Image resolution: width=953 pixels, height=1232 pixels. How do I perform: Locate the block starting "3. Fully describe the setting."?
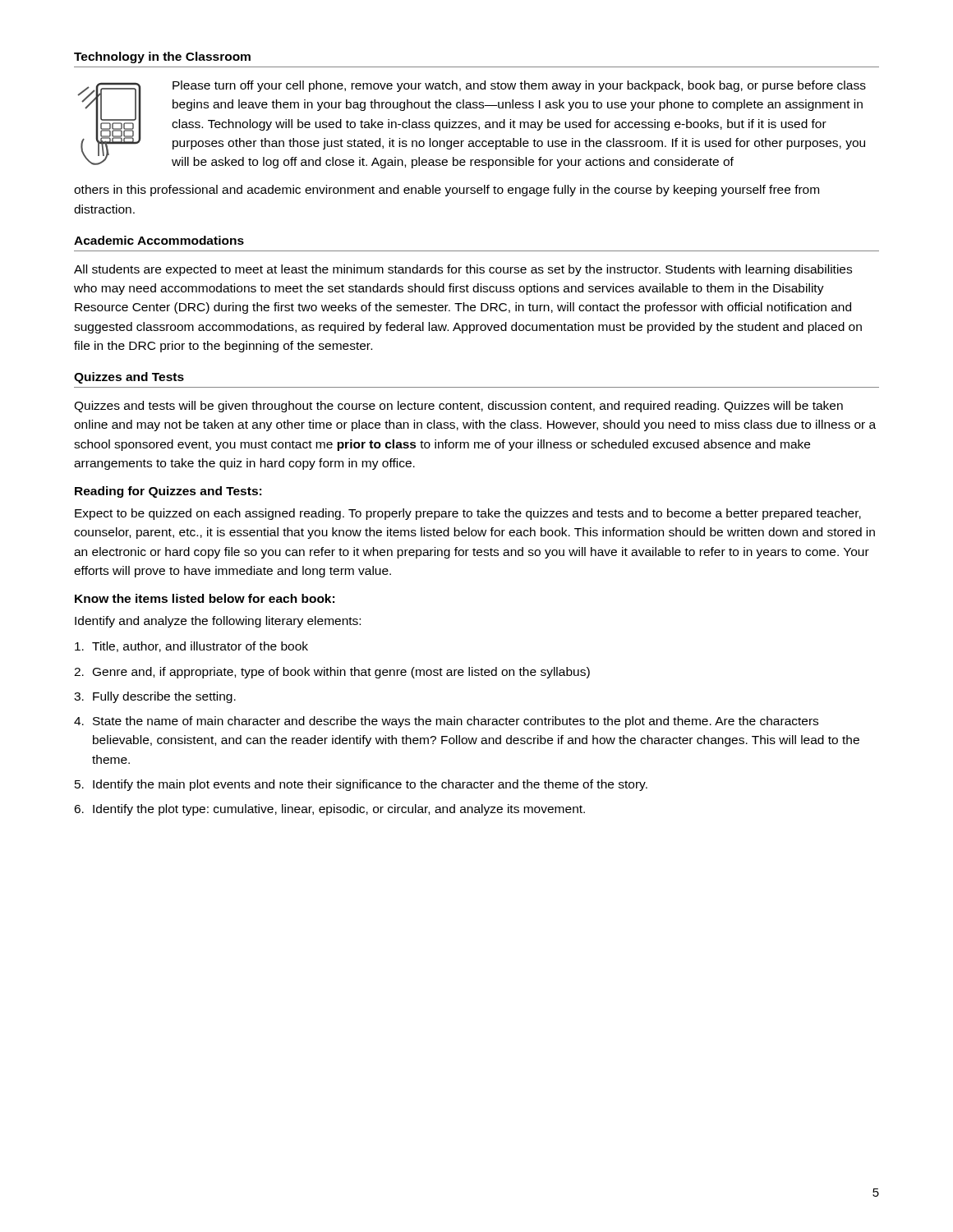coord(155,697)
